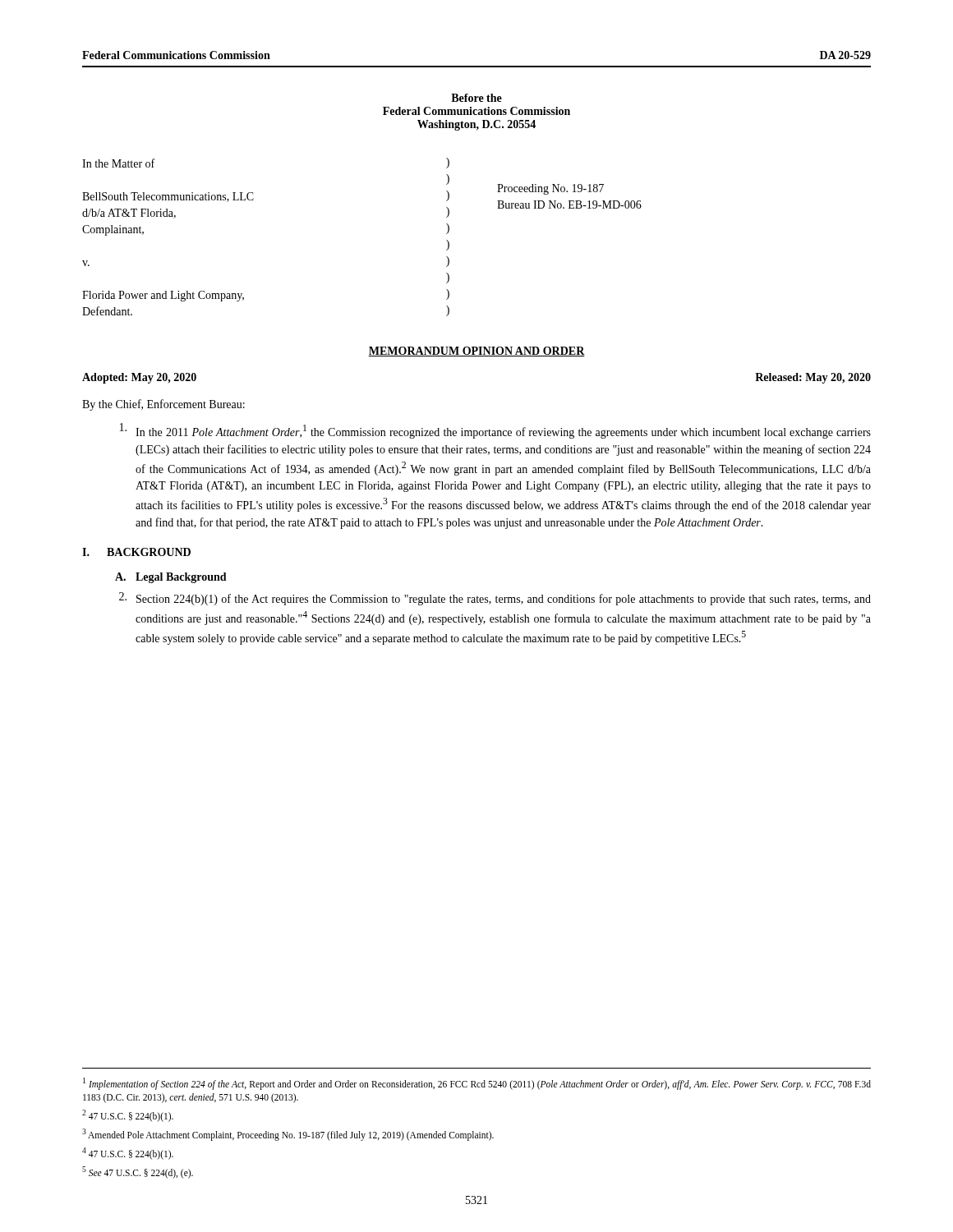Locate the table with the text "In the Matter of"
This screenshot has width=953, height=1232.
[x=476, y=238]
